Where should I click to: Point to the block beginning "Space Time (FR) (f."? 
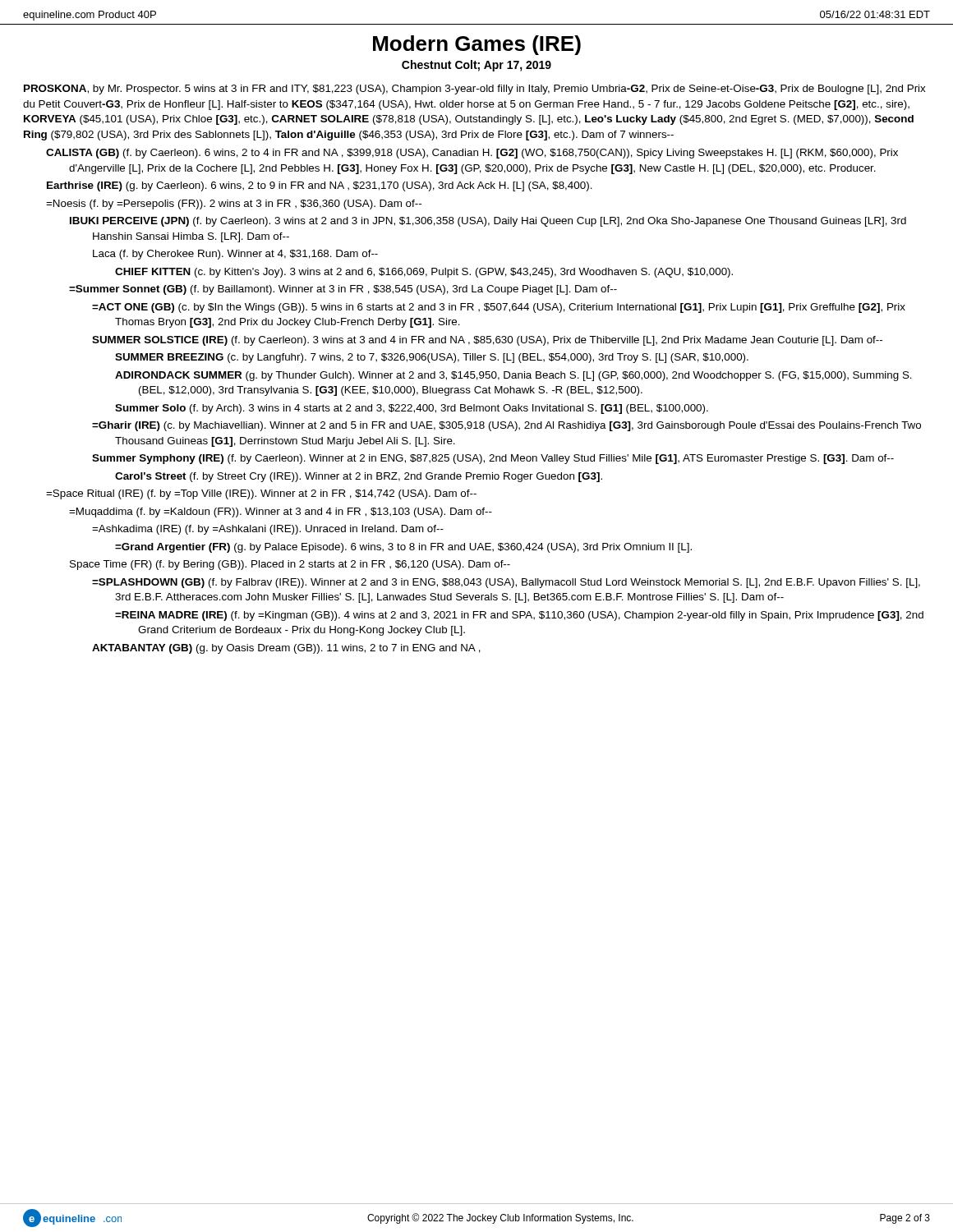click(476, 564)
